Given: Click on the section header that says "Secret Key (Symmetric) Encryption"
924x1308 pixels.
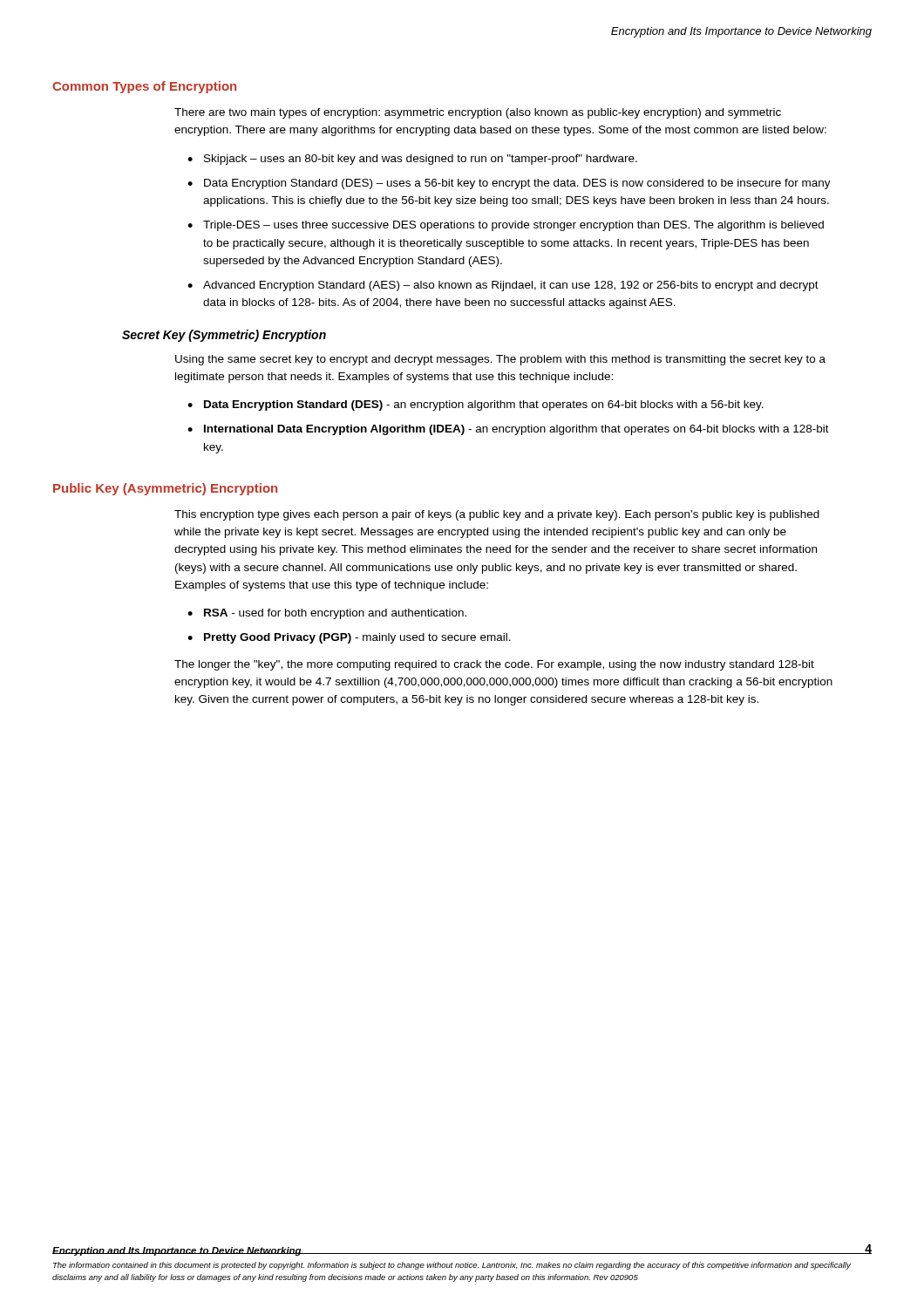Looking at the screenshot, I should click(224, 334).
